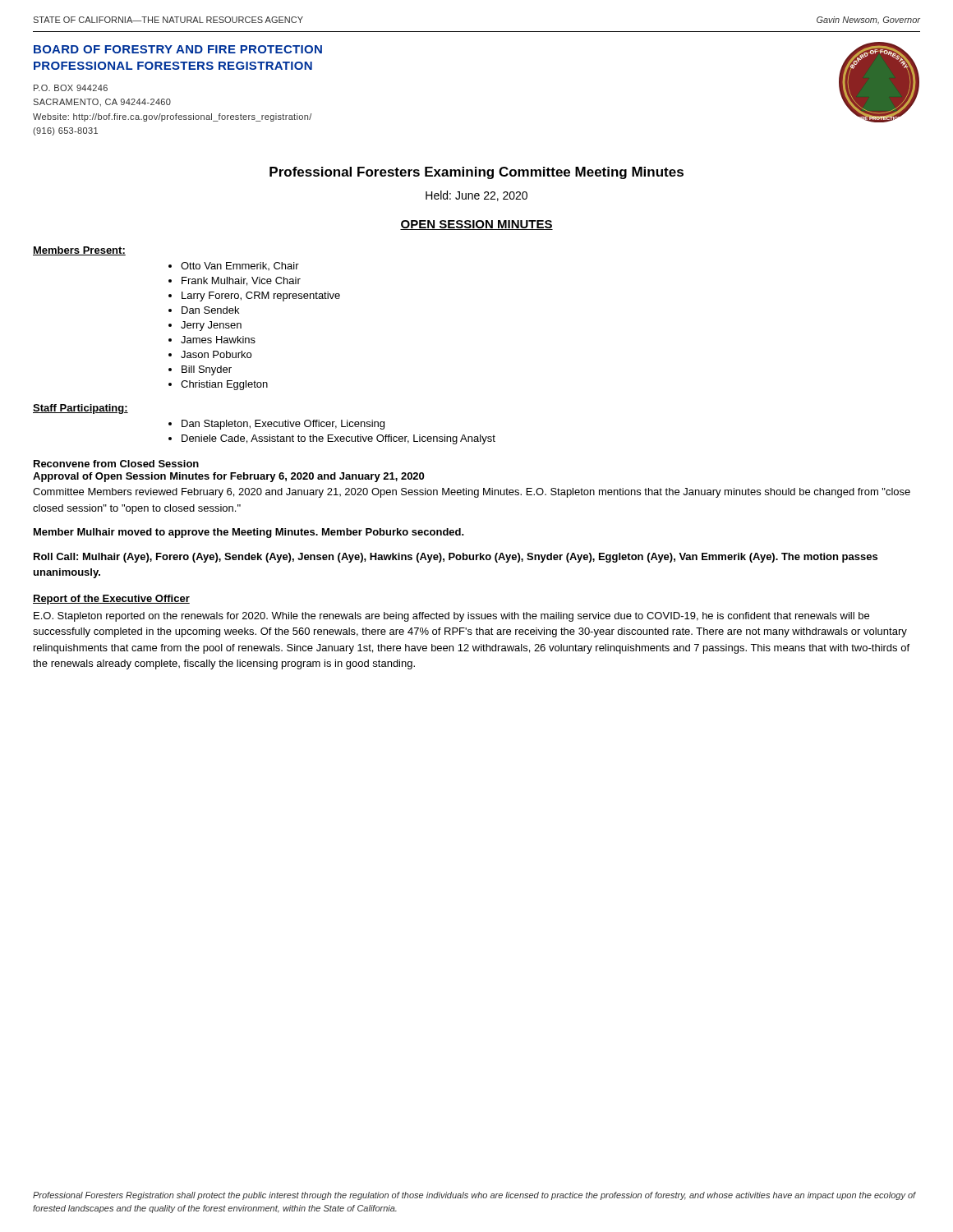This screenshot has height=1232, width=953.
Task: Click on the list item with the text "Dan Sendek"
Action: (x=210, y=310)
